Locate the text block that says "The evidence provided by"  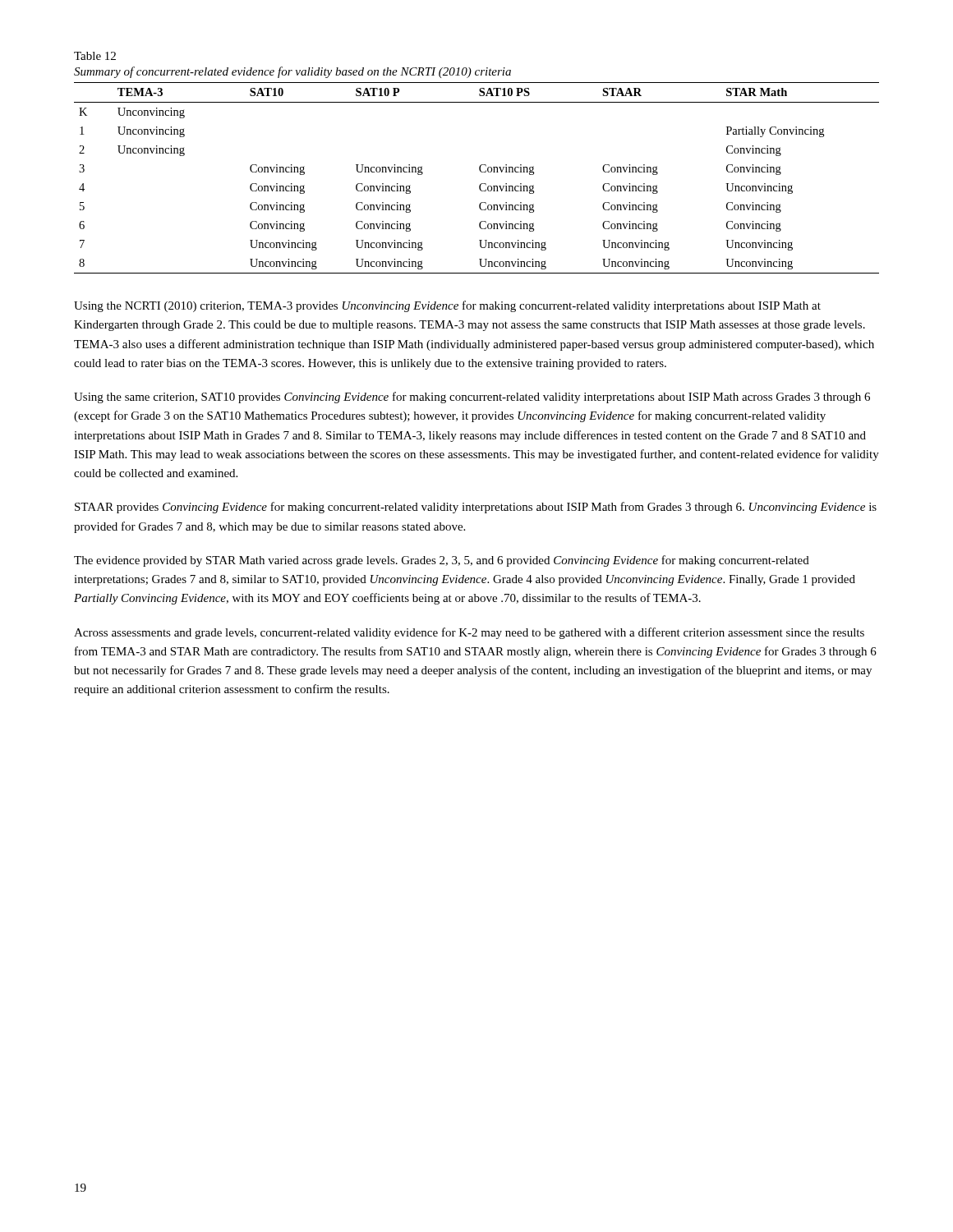tap(465, 579)
